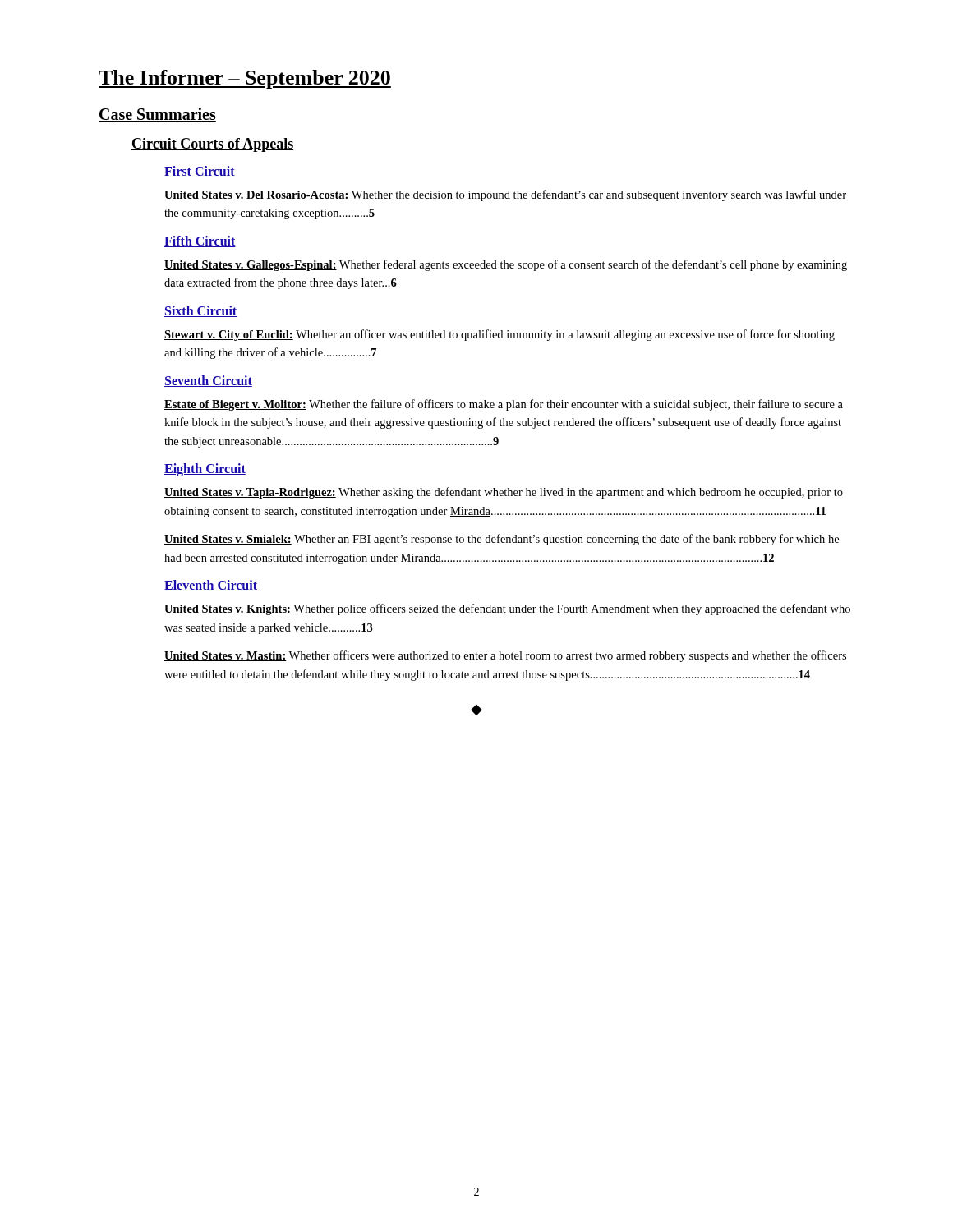This screenshot has height=1232, width=953.
Task: Find the passage starting "First Circuit"
Action: [199, 171]
